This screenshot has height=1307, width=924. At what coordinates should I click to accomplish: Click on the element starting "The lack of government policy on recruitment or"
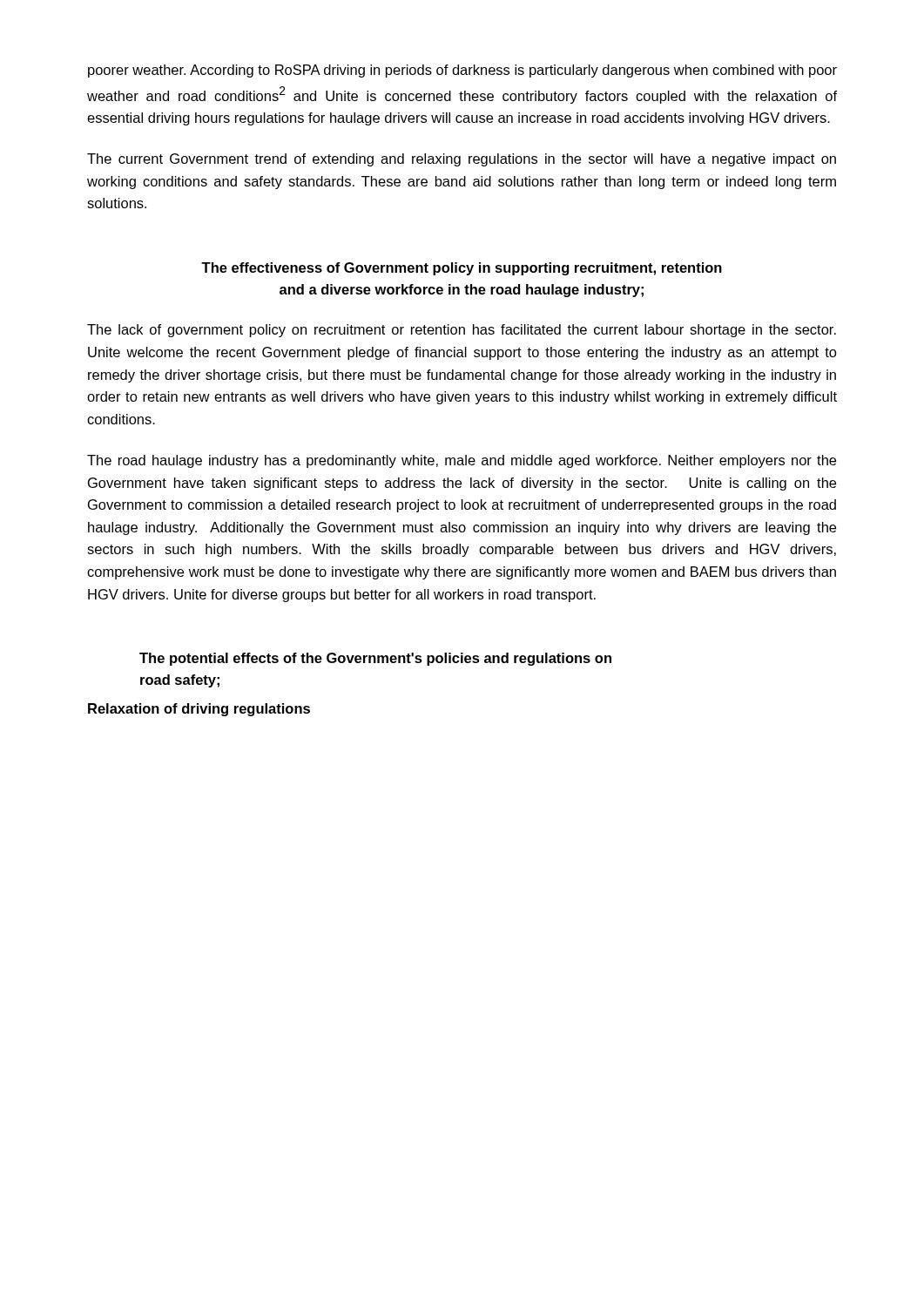462,374
